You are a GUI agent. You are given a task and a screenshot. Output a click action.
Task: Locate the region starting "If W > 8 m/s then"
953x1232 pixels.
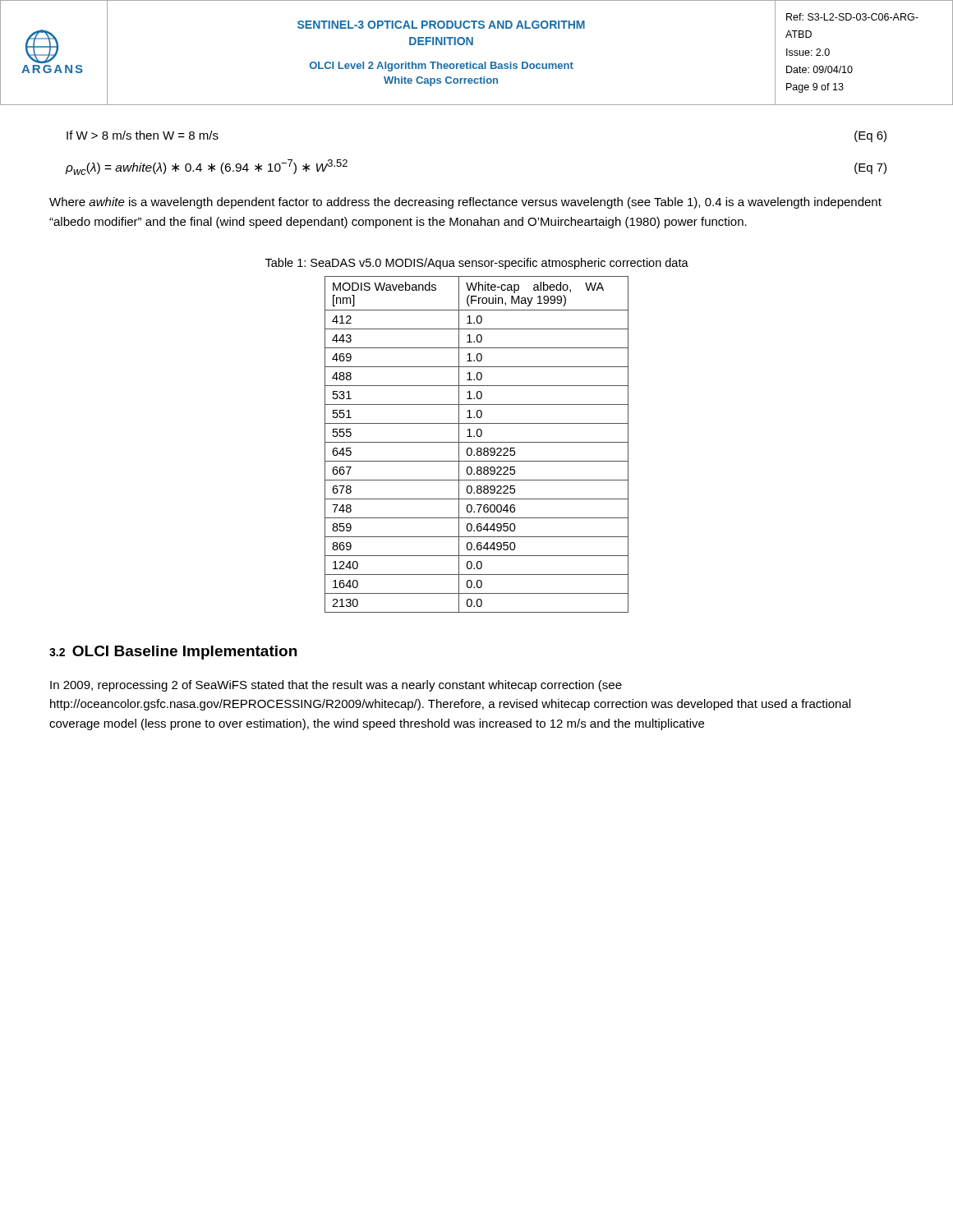click(139, 136)
